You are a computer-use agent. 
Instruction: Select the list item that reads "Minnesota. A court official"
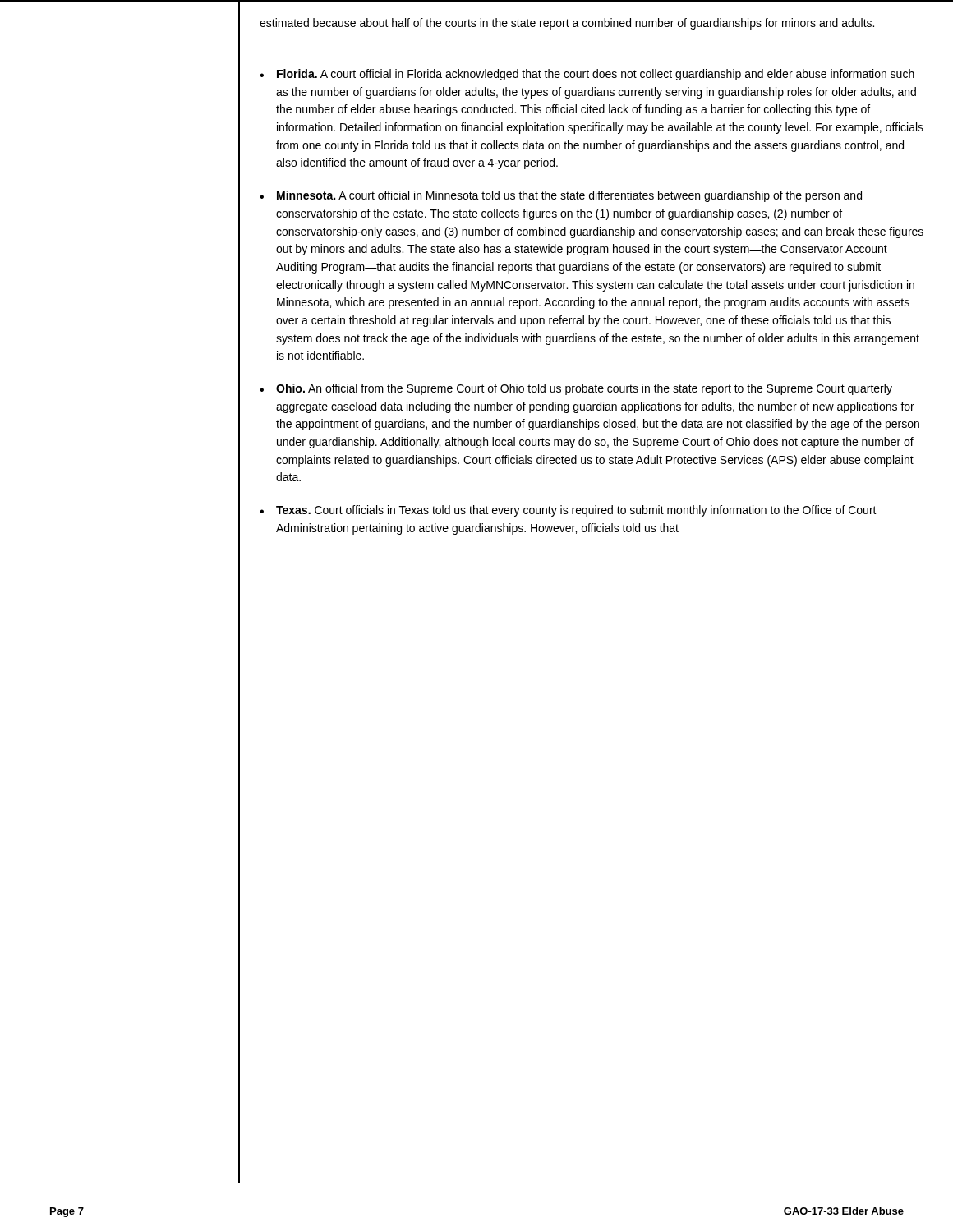(x=600, y=276)
